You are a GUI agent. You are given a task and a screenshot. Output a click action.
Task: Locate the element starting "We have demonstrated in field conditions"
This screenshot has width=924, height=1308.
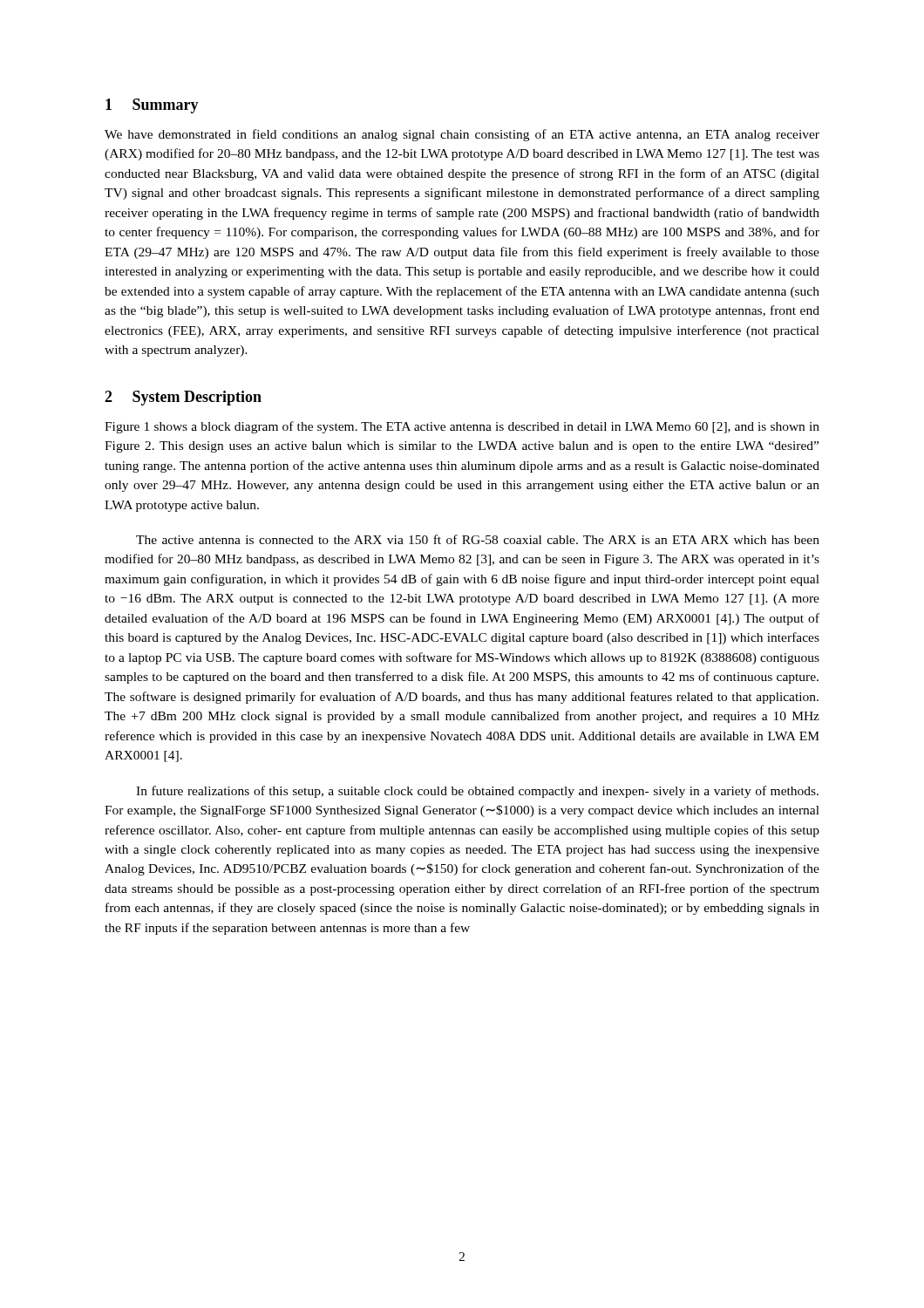click(x=462, y=242)
